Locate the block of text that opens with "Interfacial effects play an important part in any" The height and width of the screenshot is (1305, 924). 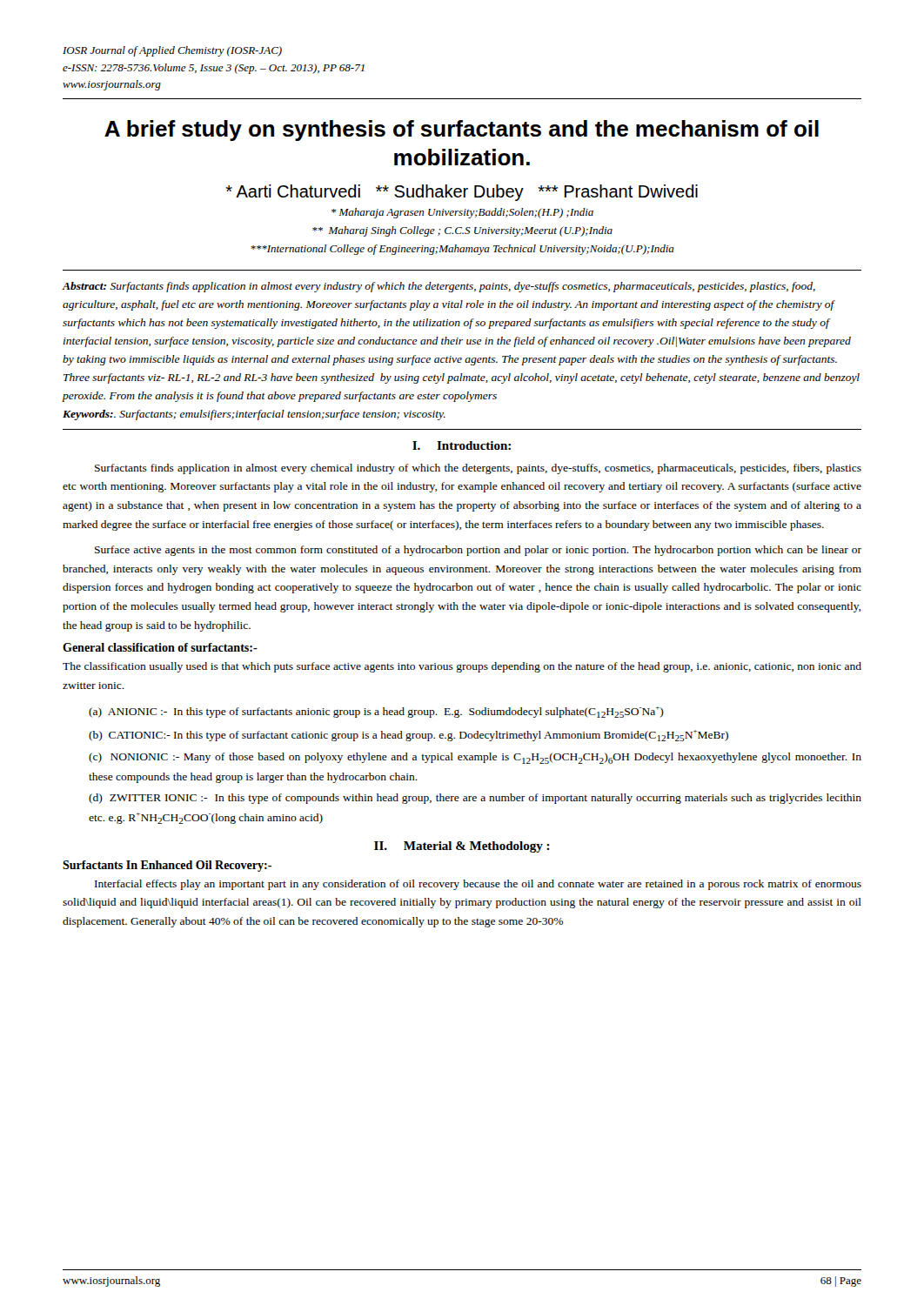click(462, 902)
